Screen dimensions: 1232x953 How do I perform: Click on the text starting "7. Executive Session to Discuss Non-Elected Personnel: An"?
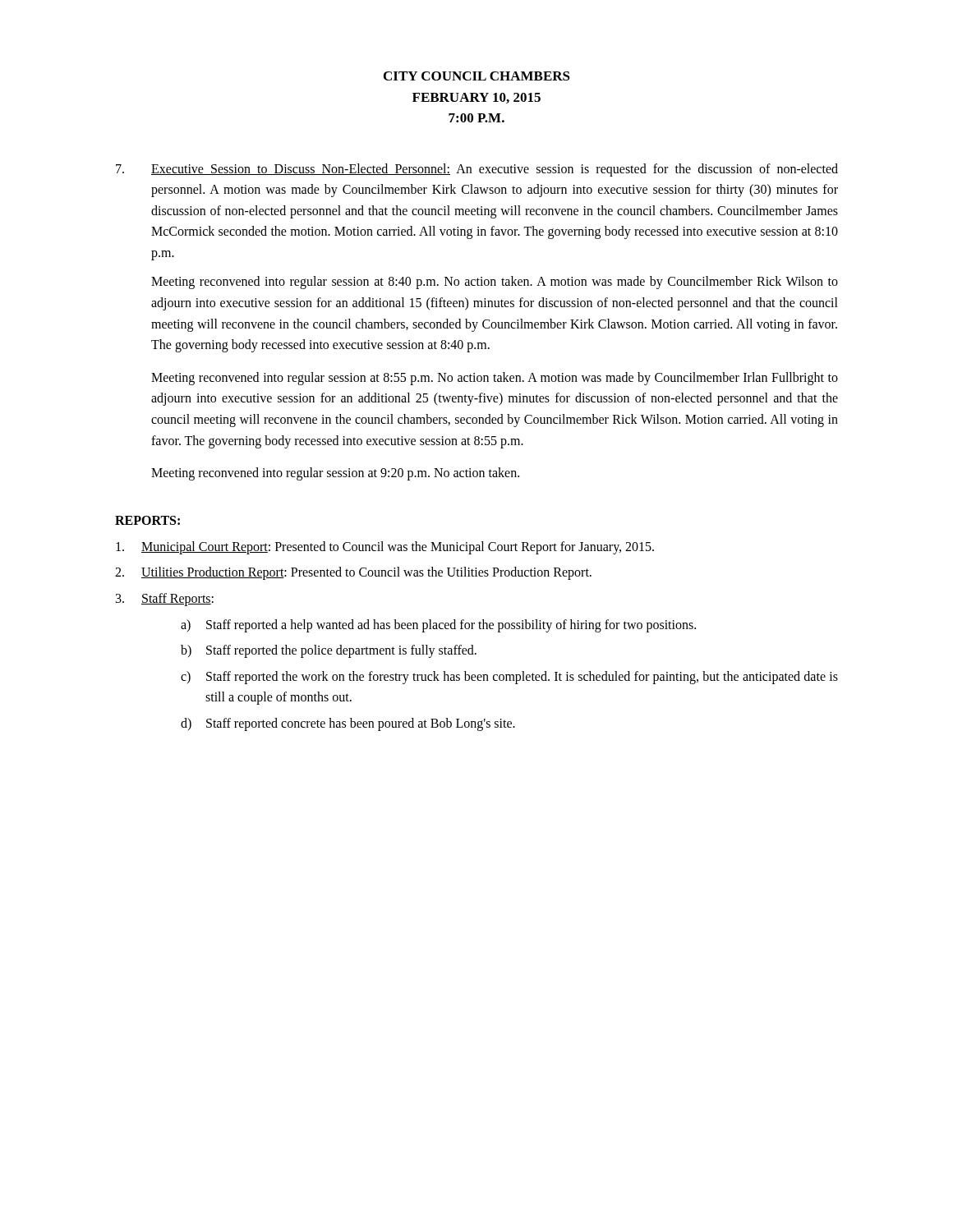pyautogui.click(x=476, y=211)
